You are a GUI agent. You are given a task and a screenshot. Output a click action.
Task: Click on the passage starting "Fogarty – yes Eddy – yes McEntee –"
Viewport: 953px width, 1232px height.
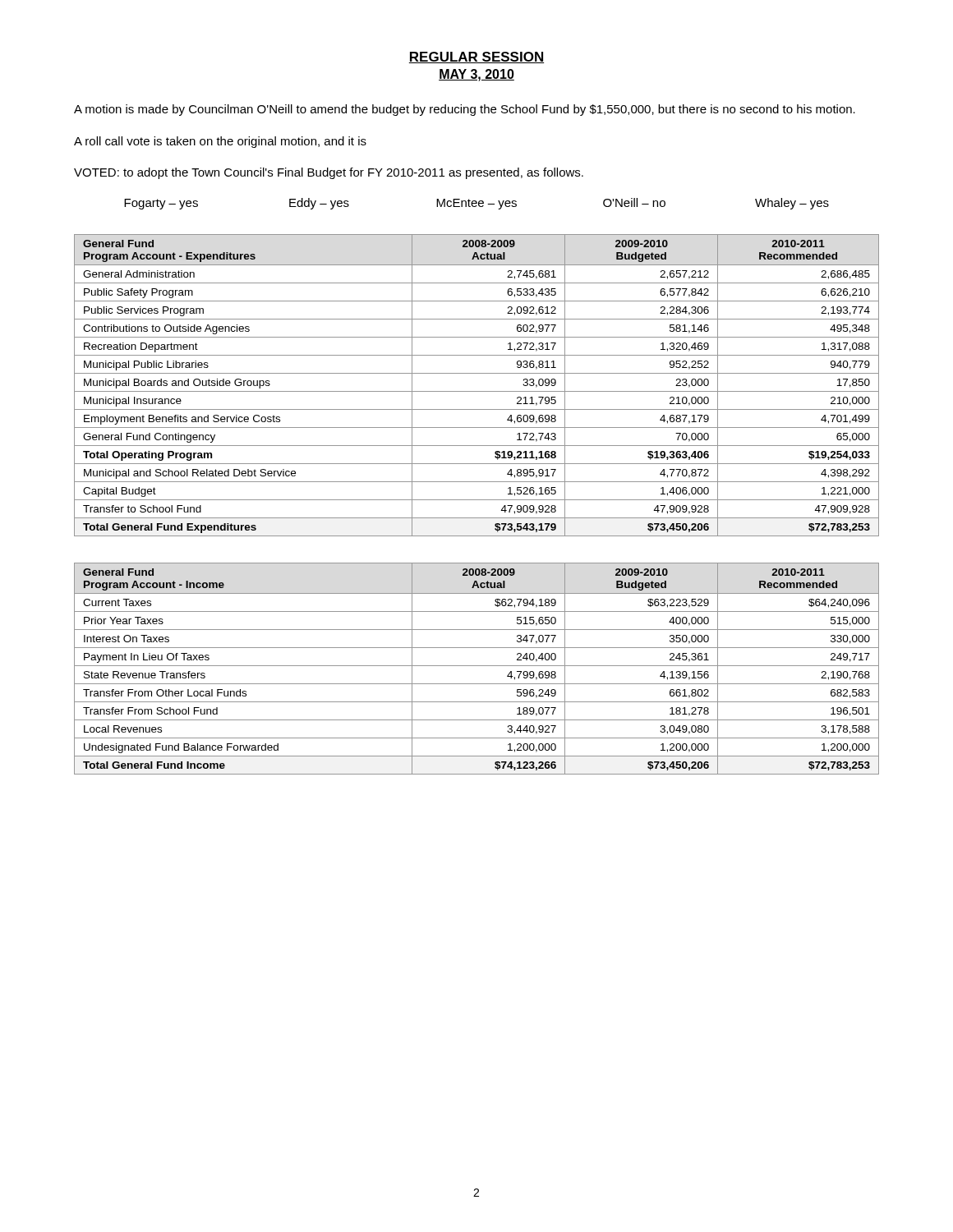(476, 202)
